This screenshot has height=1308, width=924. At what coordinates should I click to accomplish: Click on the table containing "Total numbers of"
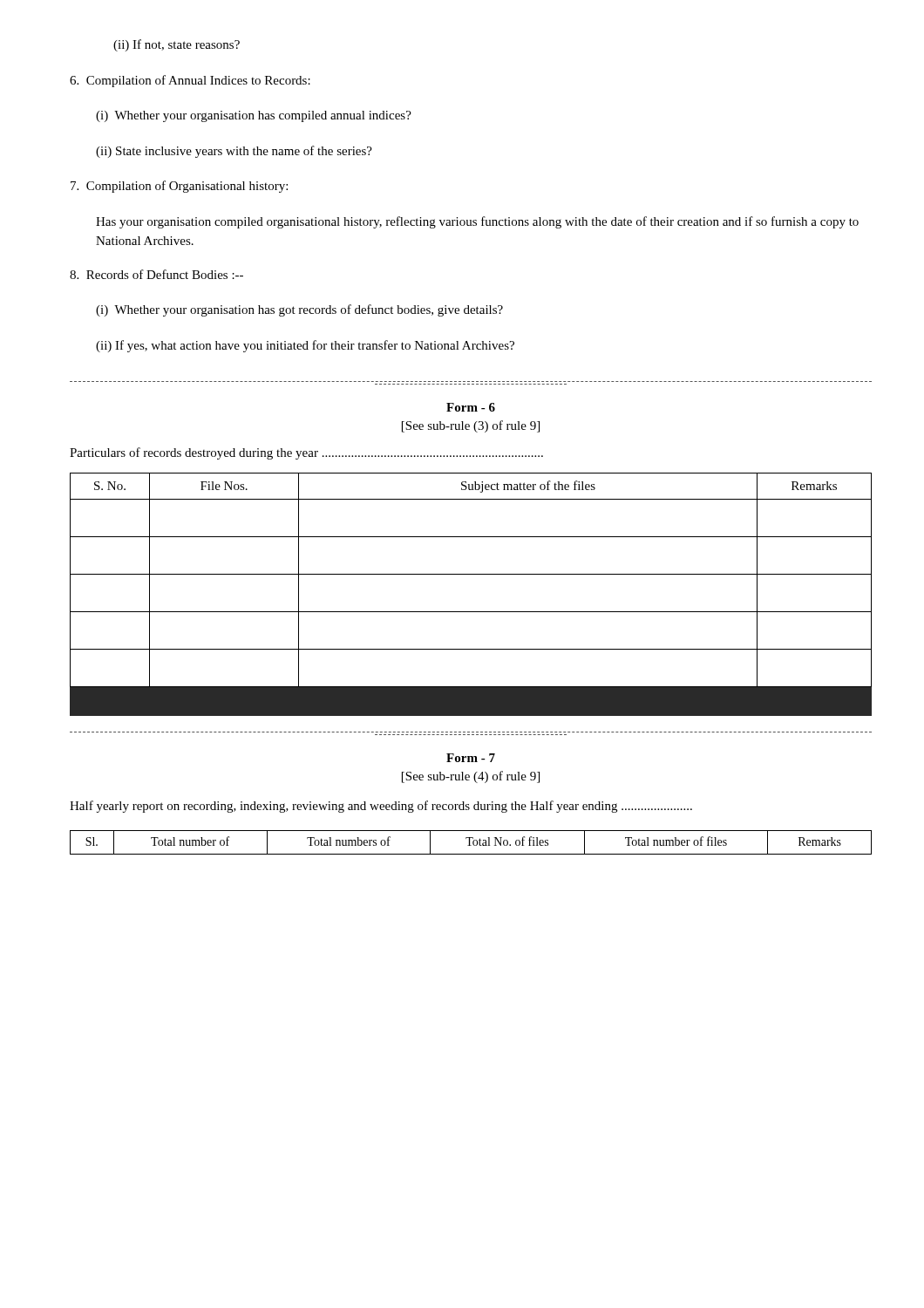coord(471,842)
